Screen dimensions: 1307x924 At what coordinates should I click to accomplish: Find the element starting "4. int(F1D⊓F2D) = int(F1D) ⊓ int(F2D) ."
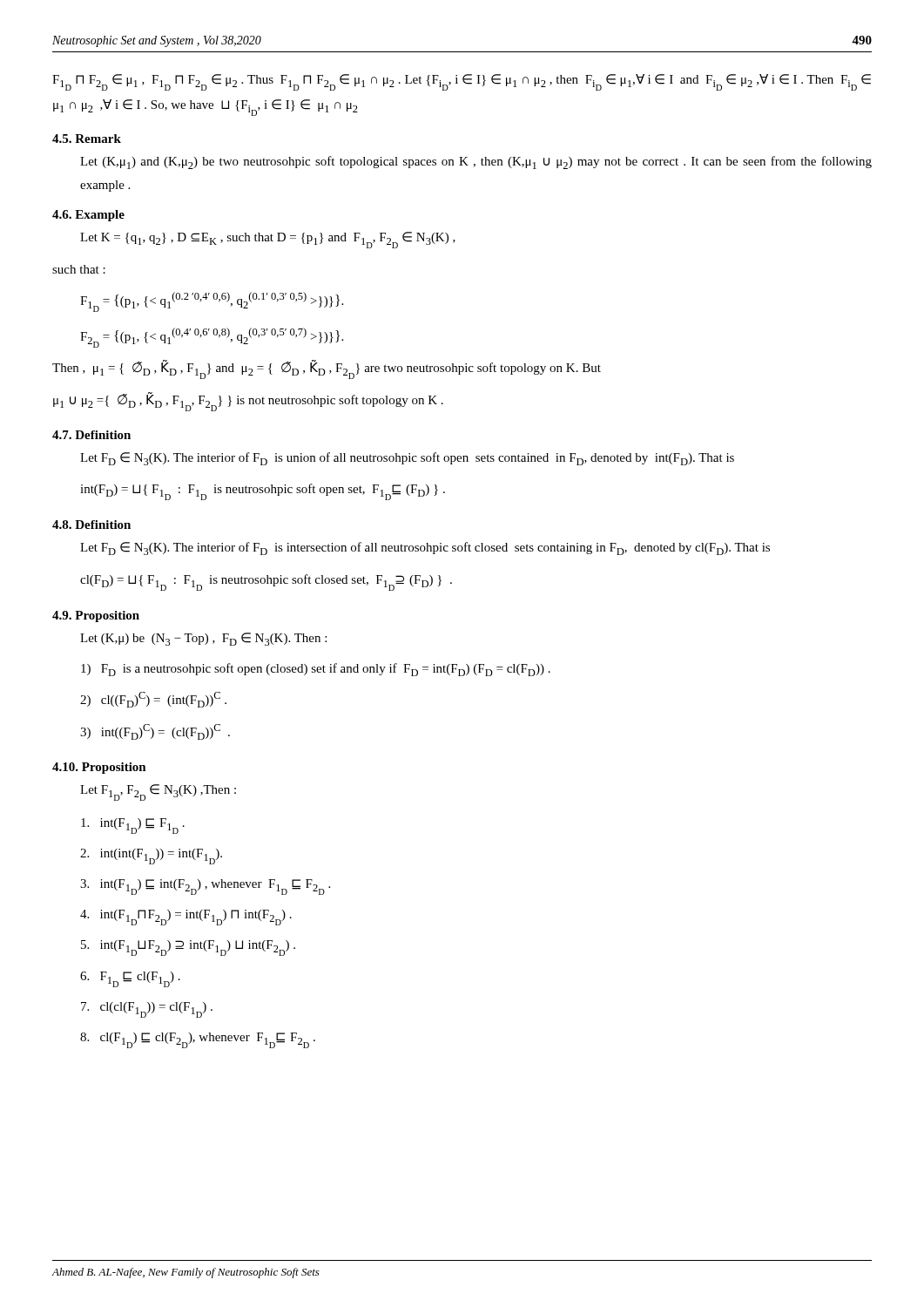(186, 917)
